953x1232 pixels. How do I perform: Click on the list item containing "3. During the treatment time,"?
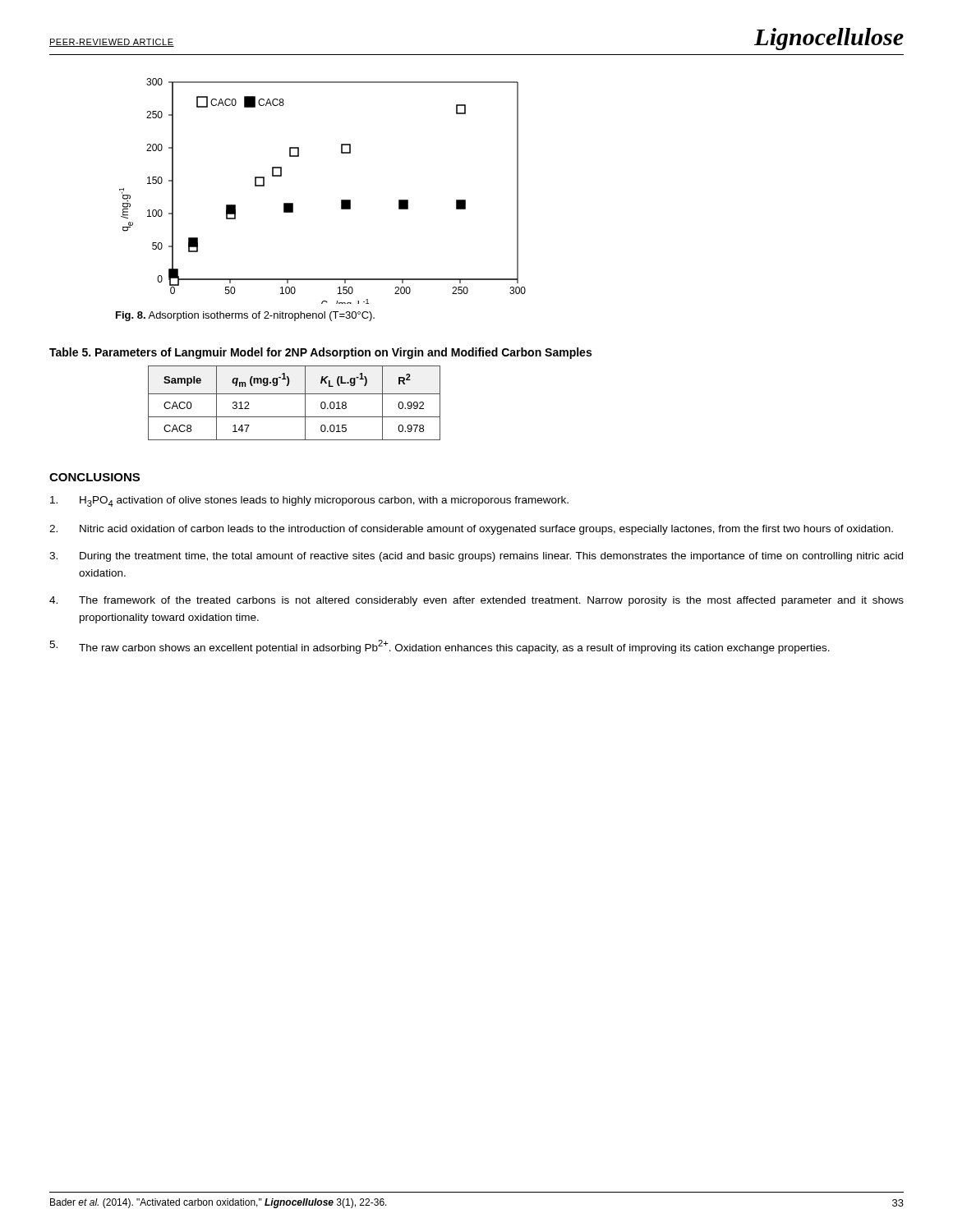point(476,565)
